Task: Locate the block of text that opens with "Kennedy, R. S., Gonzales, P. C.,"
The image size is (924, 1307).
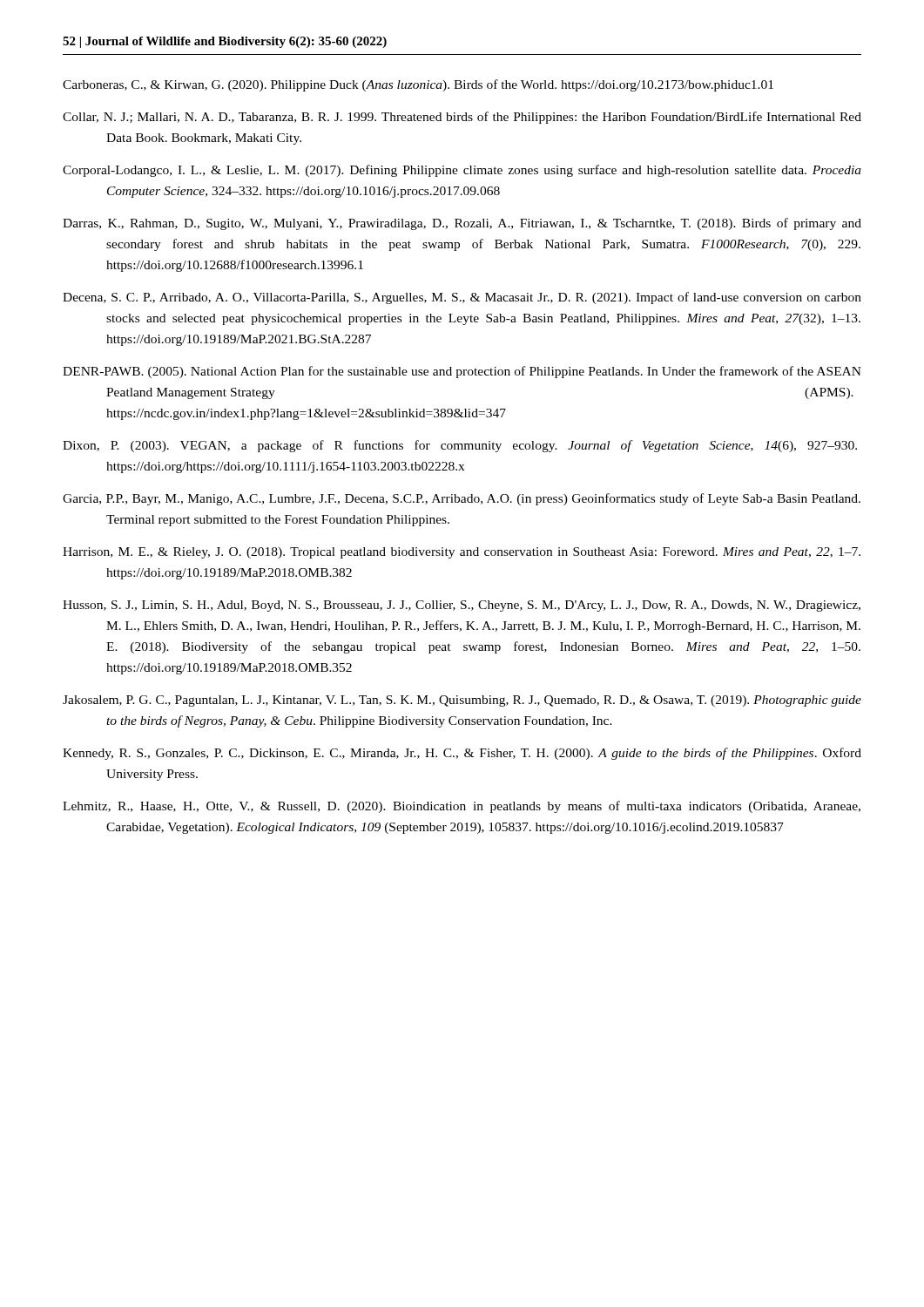Action: (462, 763)
